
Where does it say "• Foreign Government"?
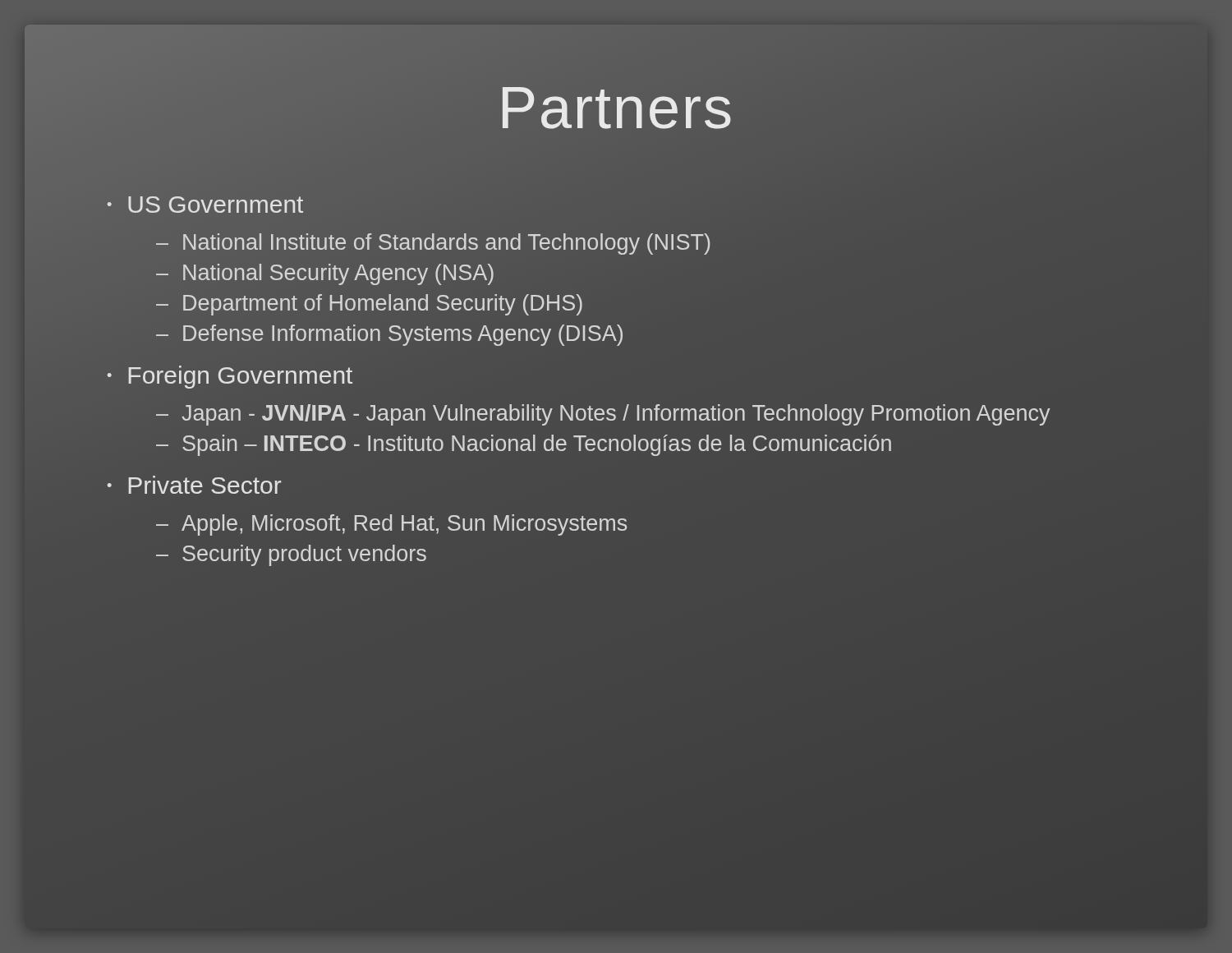230,375
